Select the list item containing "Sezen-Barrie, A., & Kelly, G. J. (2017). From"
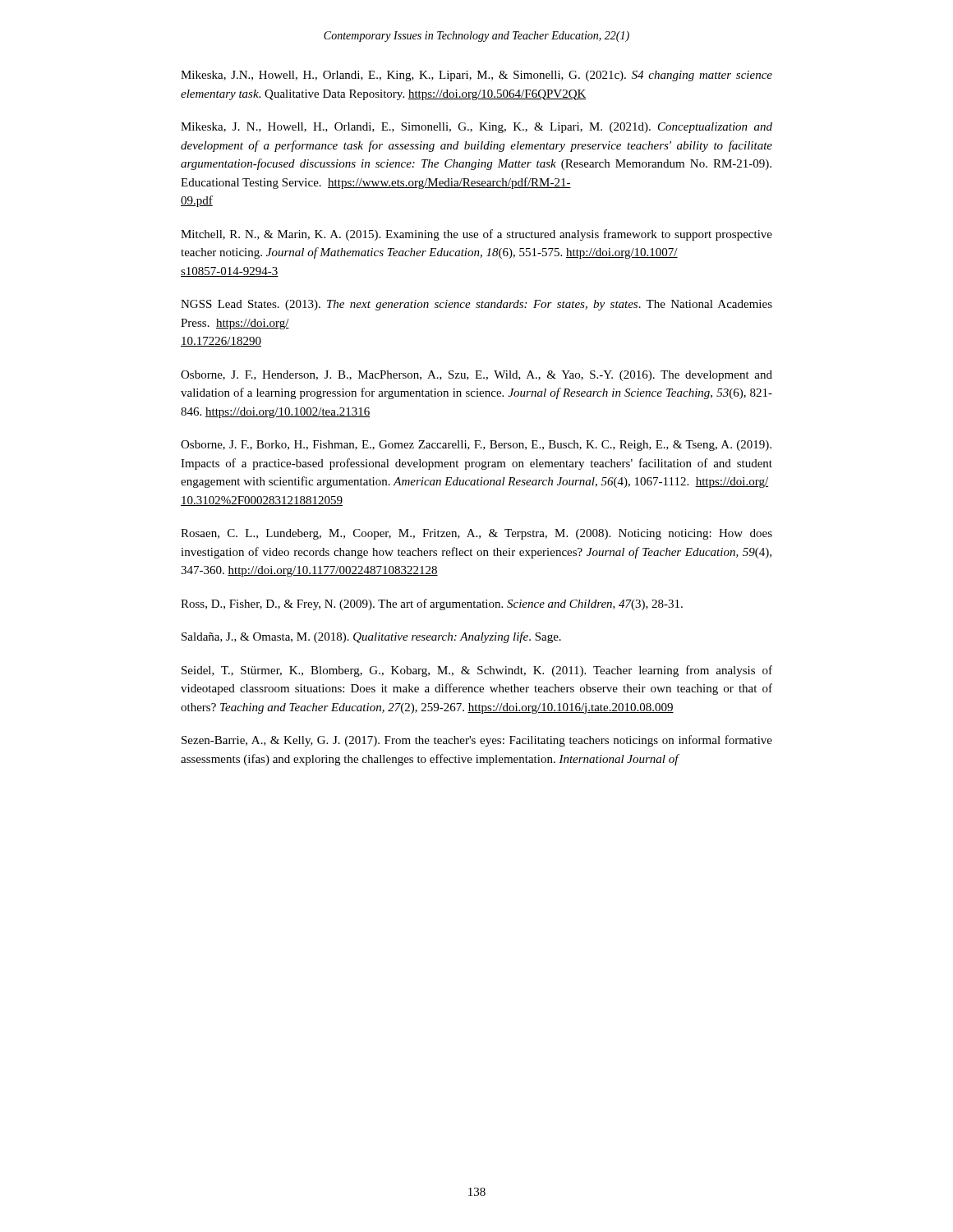953x1232 pixels. tap(476, 749)
